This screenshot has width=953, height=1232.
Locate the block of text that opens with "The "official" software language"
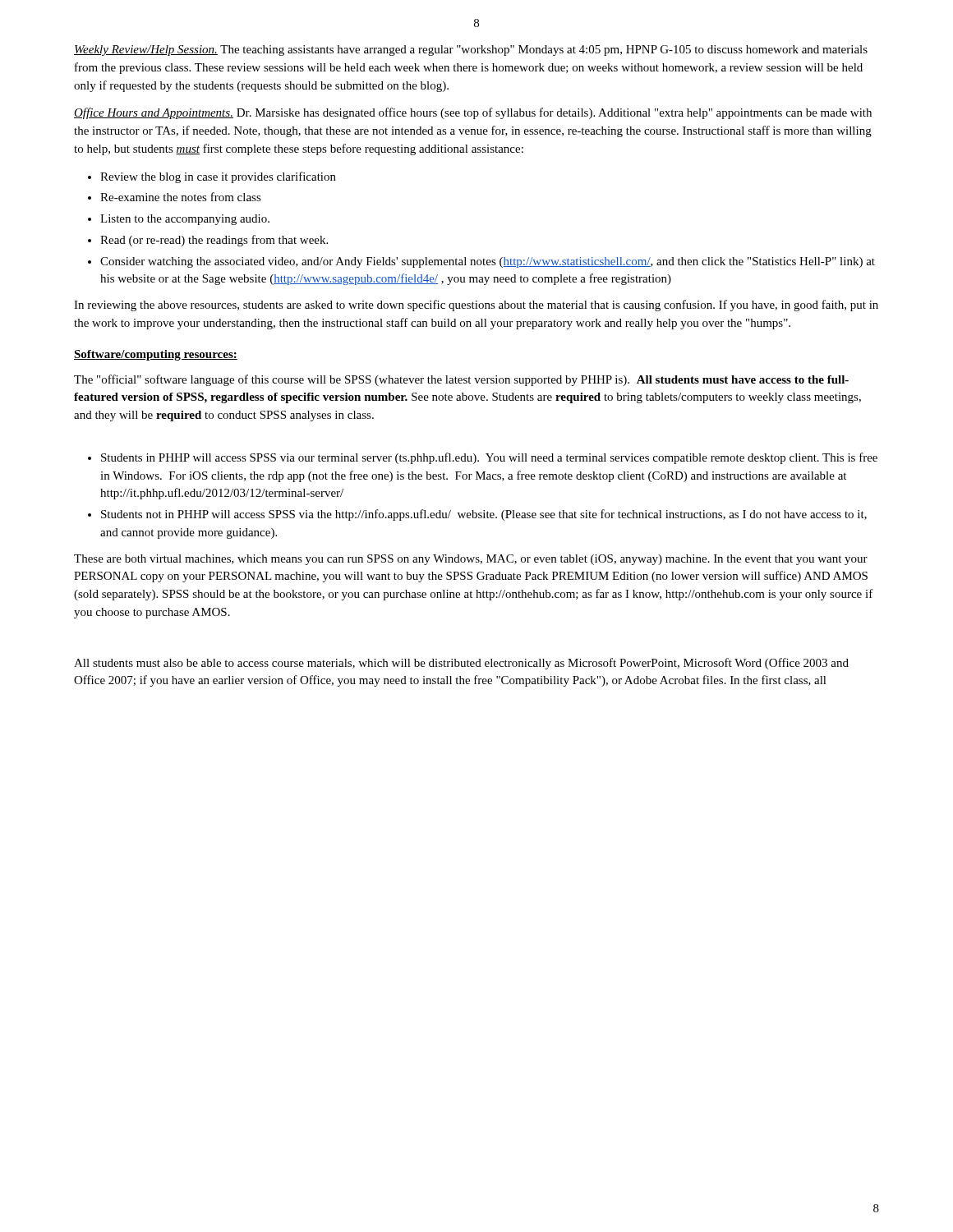click(468, 397)
